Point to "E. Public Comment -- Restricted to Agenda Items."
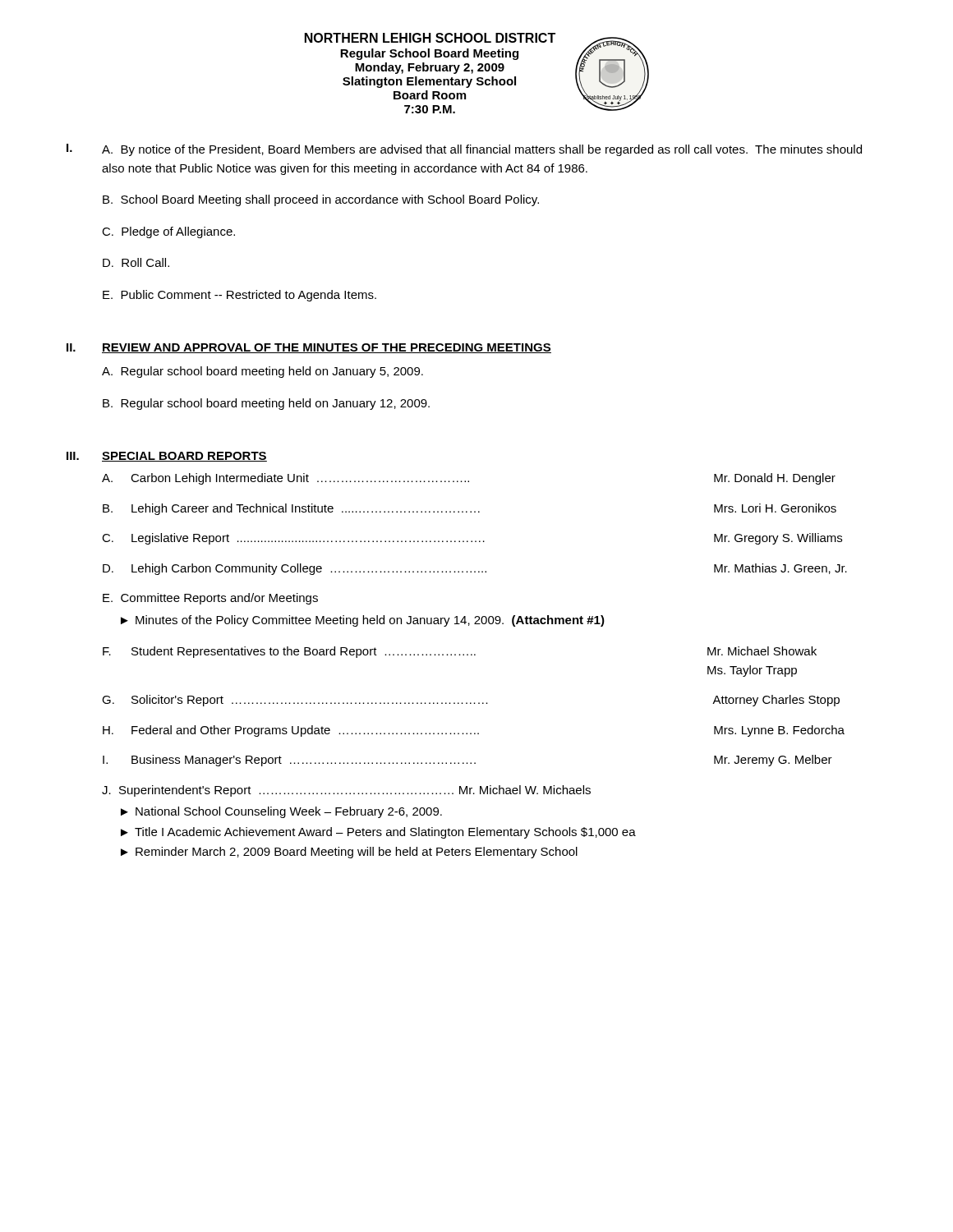This screenshot has height=1232, width=953. pyautogui.click(x=240, y=294)
